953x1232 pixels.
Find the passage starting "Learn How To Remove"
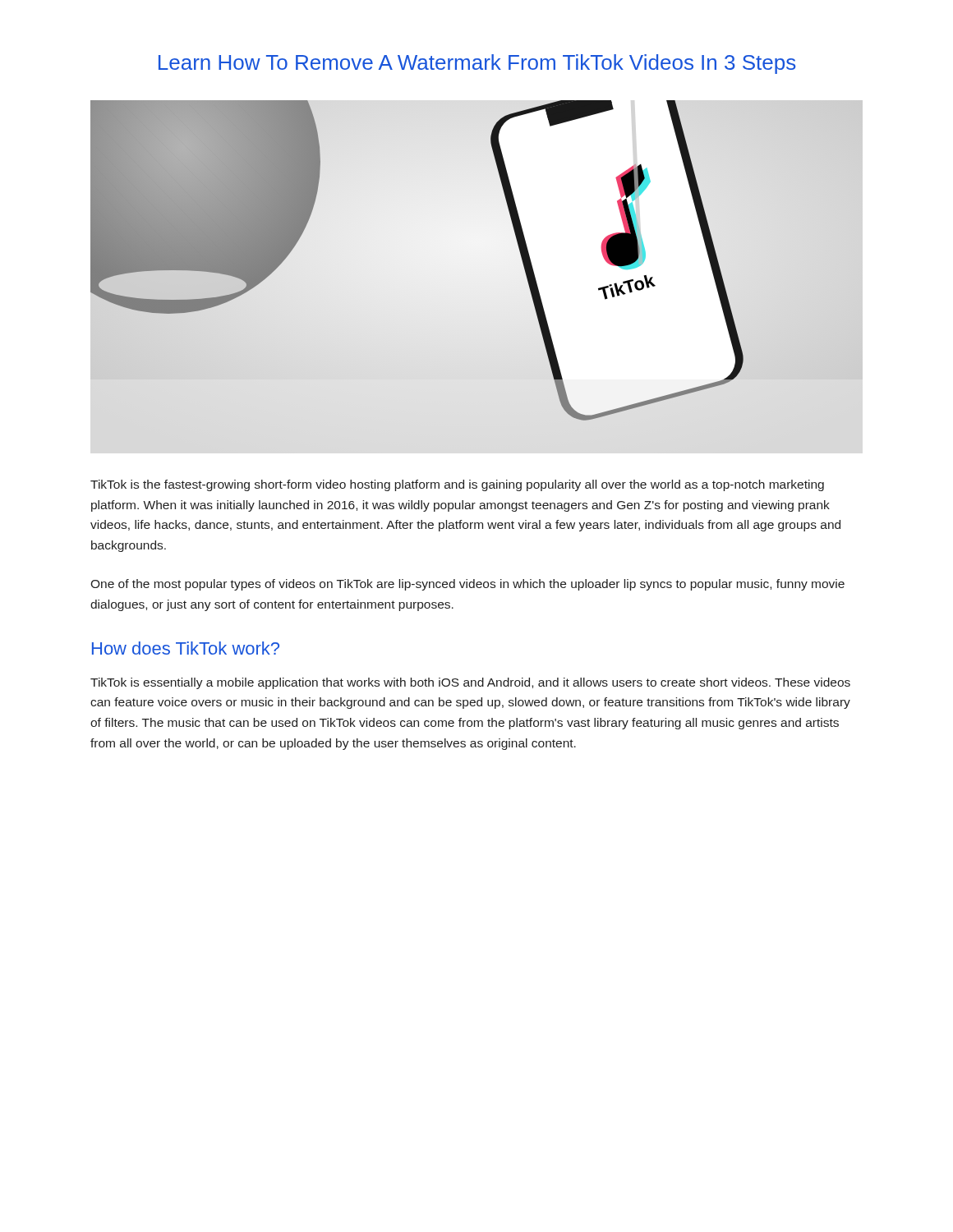tap(476, 63)
